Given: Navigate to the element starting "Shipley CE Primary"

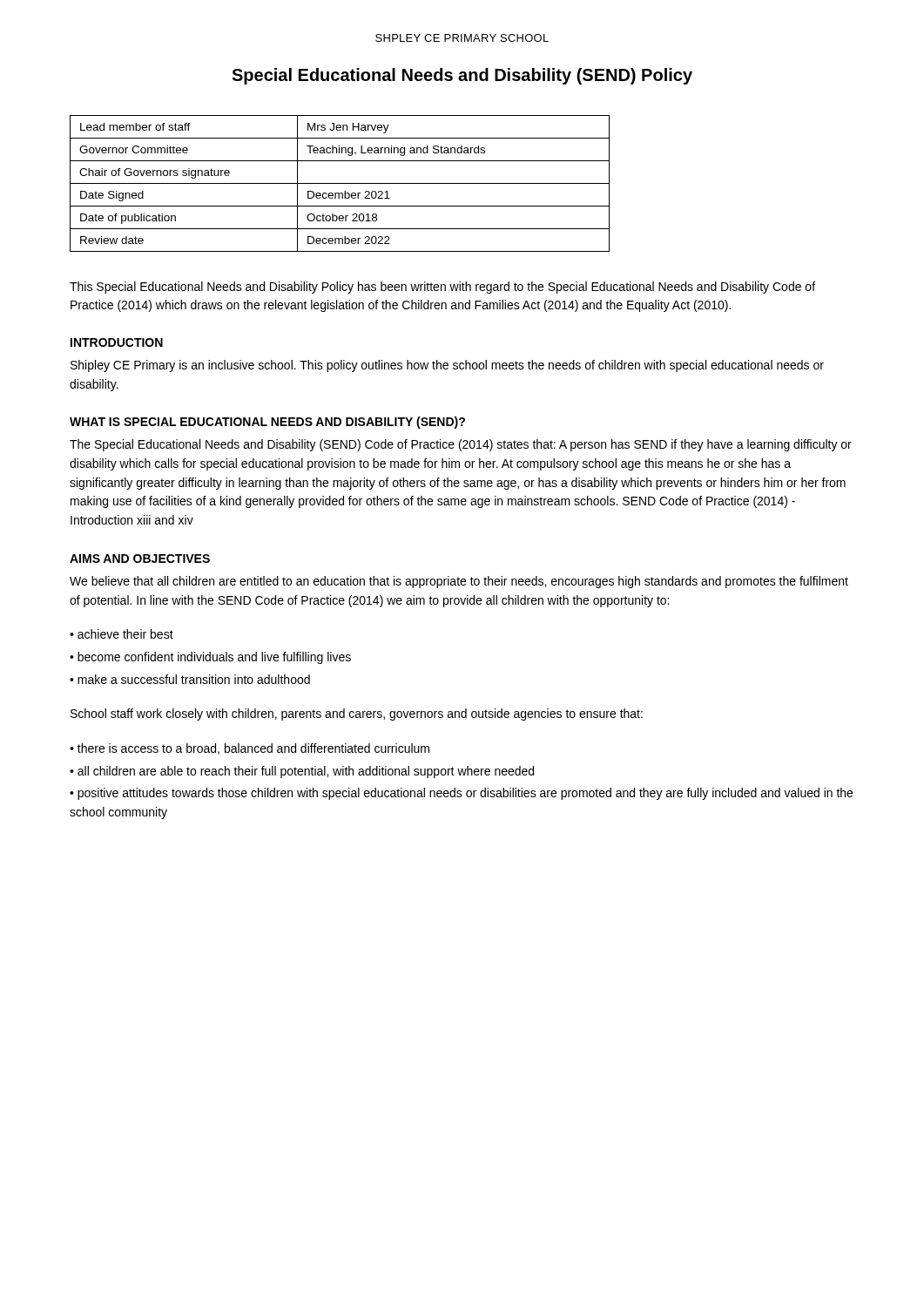Looking at the screenshot, I should click(447, 375).
